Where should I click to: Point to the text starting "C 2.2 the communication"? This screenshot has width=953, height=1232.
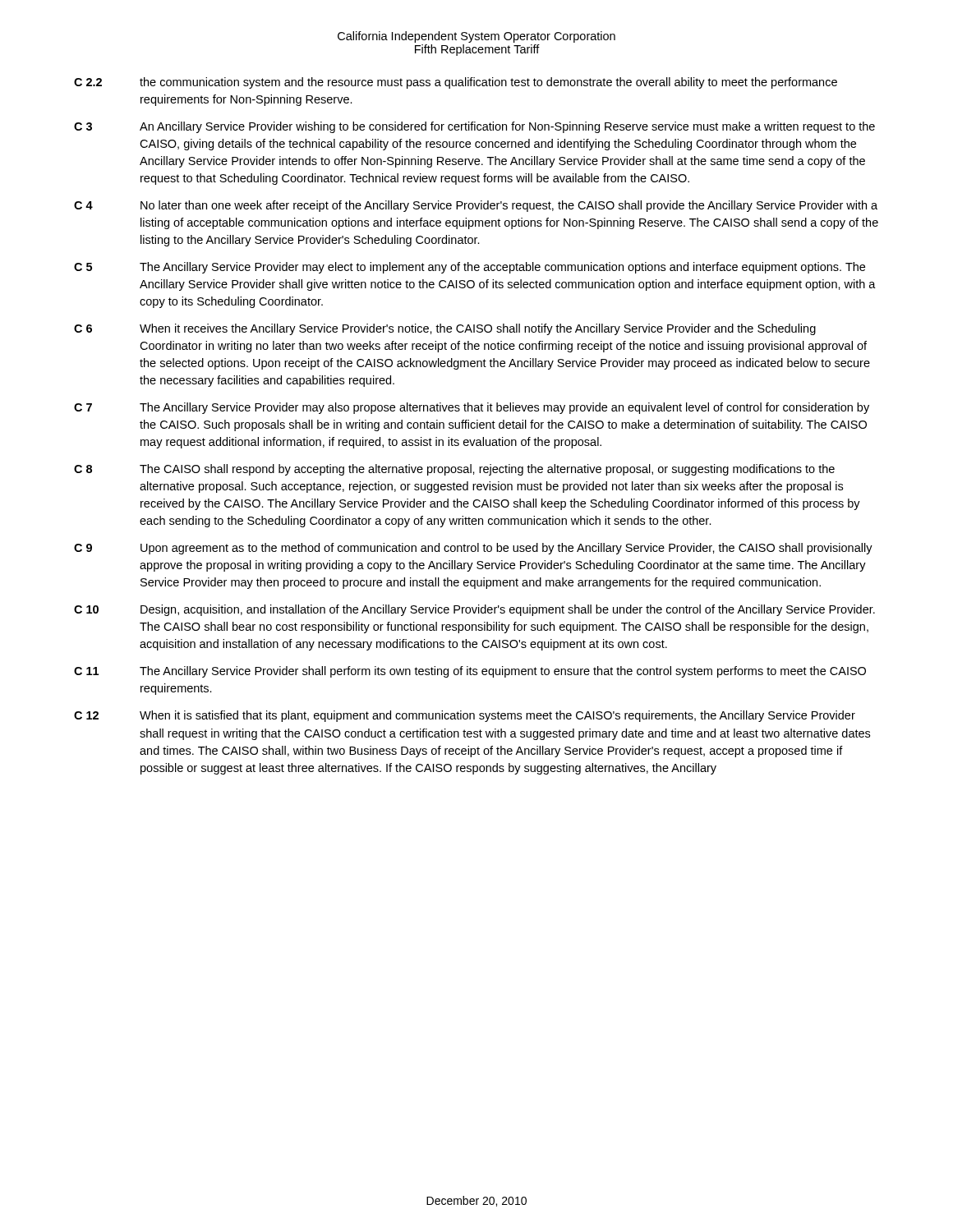[x=476, y=91]
